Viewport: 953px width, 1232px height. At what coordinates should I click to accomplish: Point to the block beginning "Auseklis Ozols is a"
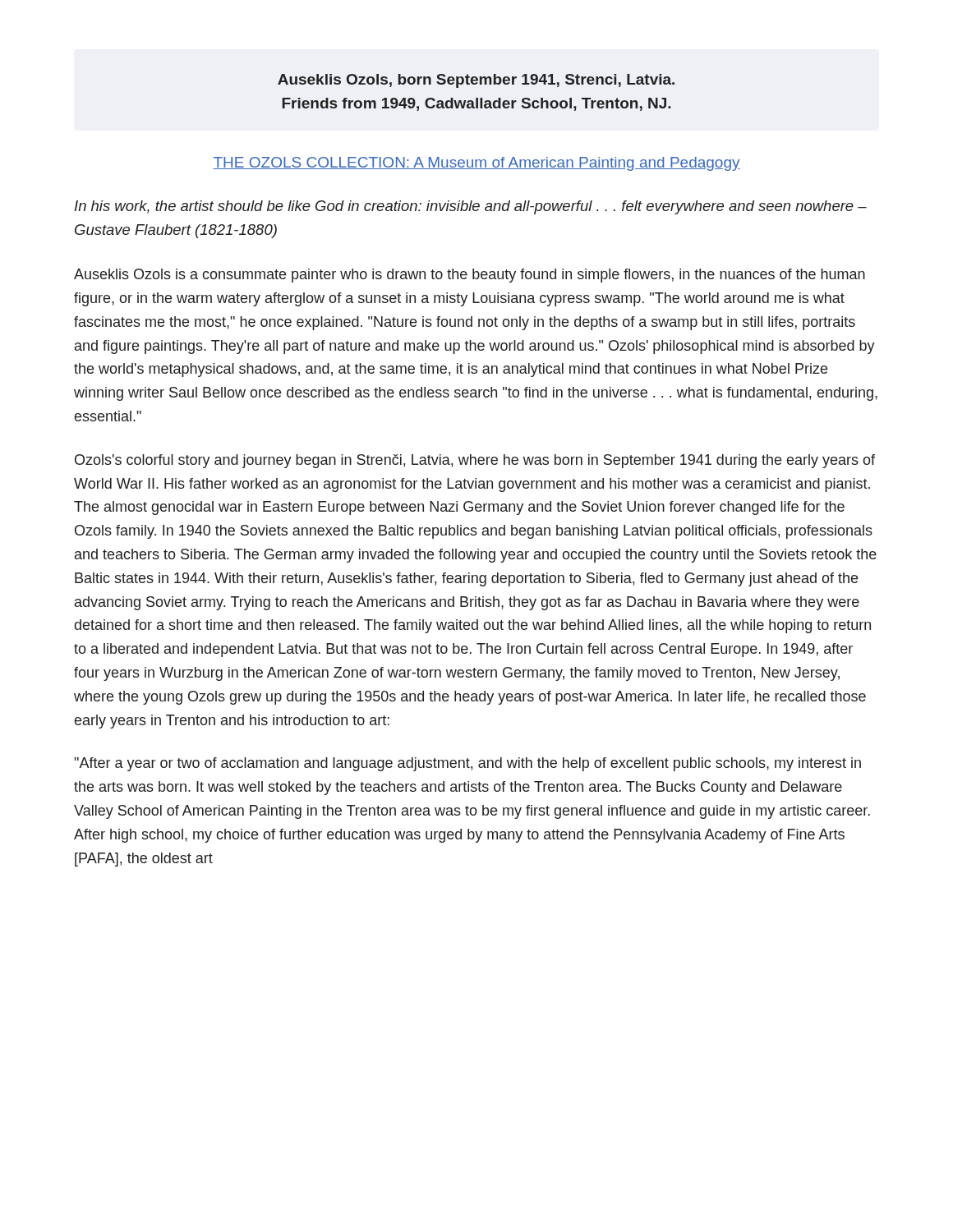click(476, 345)
